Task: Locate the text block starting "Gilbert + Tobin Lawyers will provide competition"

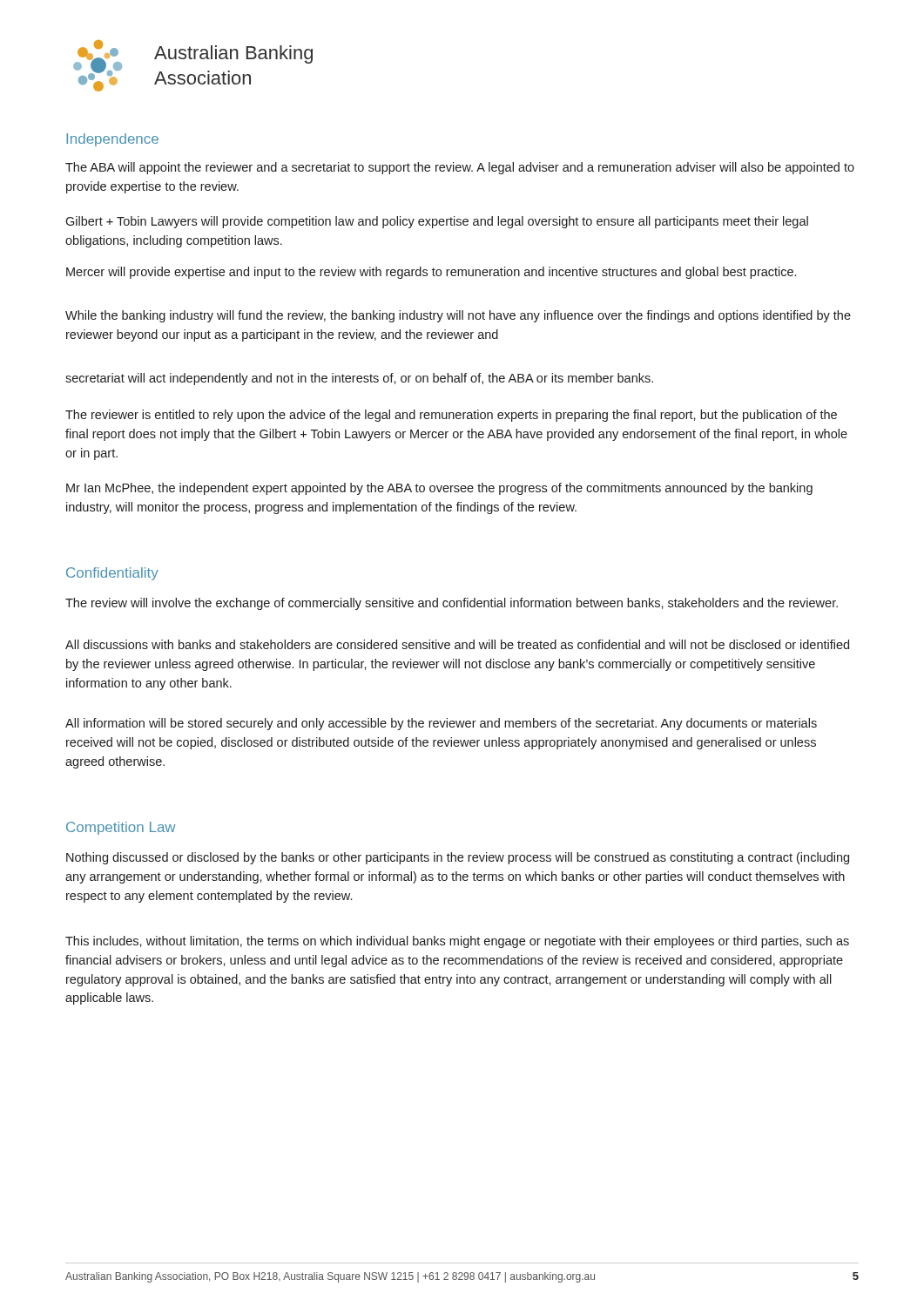Action: [462, 232]
